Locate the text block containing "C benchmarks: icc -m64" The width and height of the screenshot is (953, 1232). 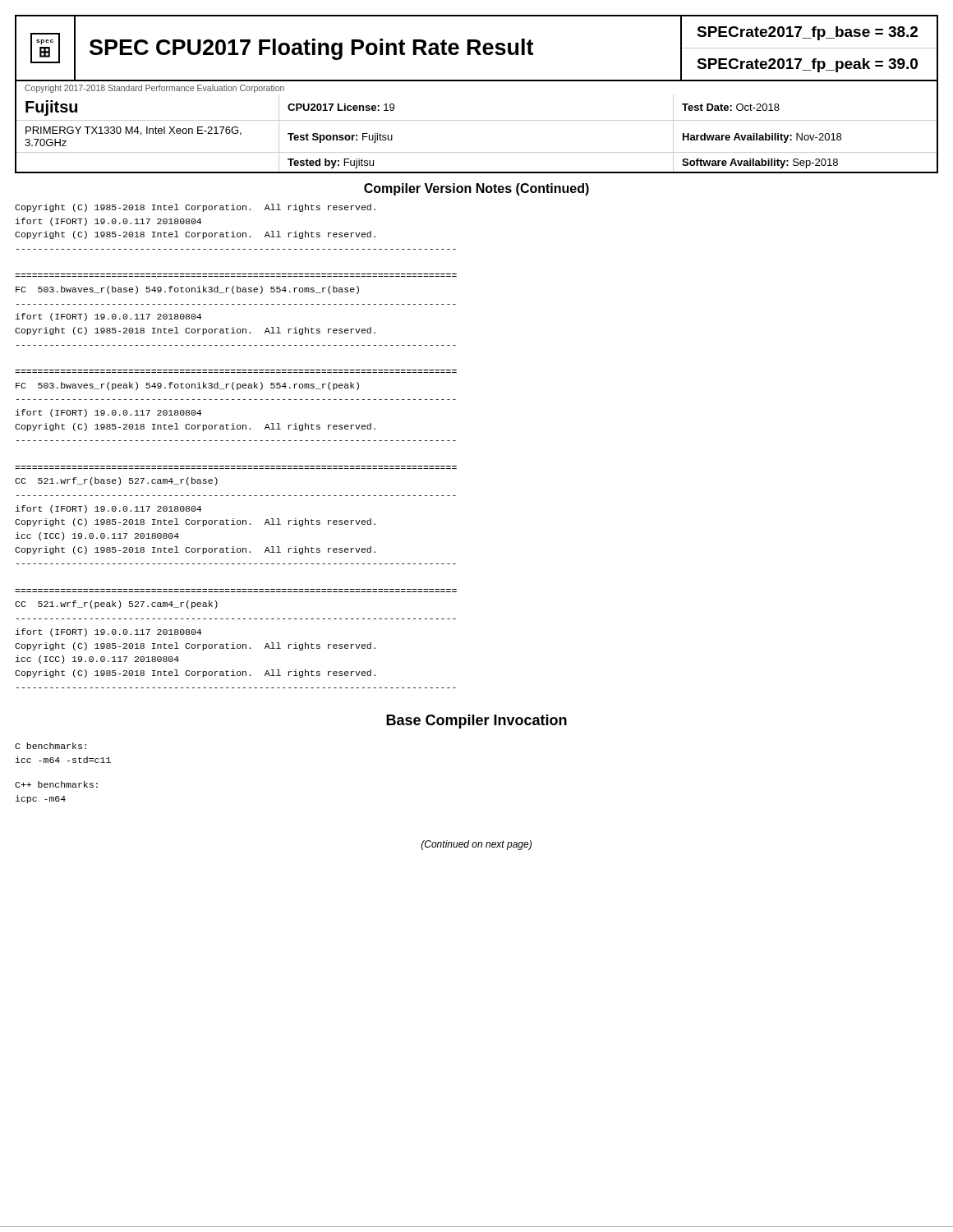tap(51, 746)
